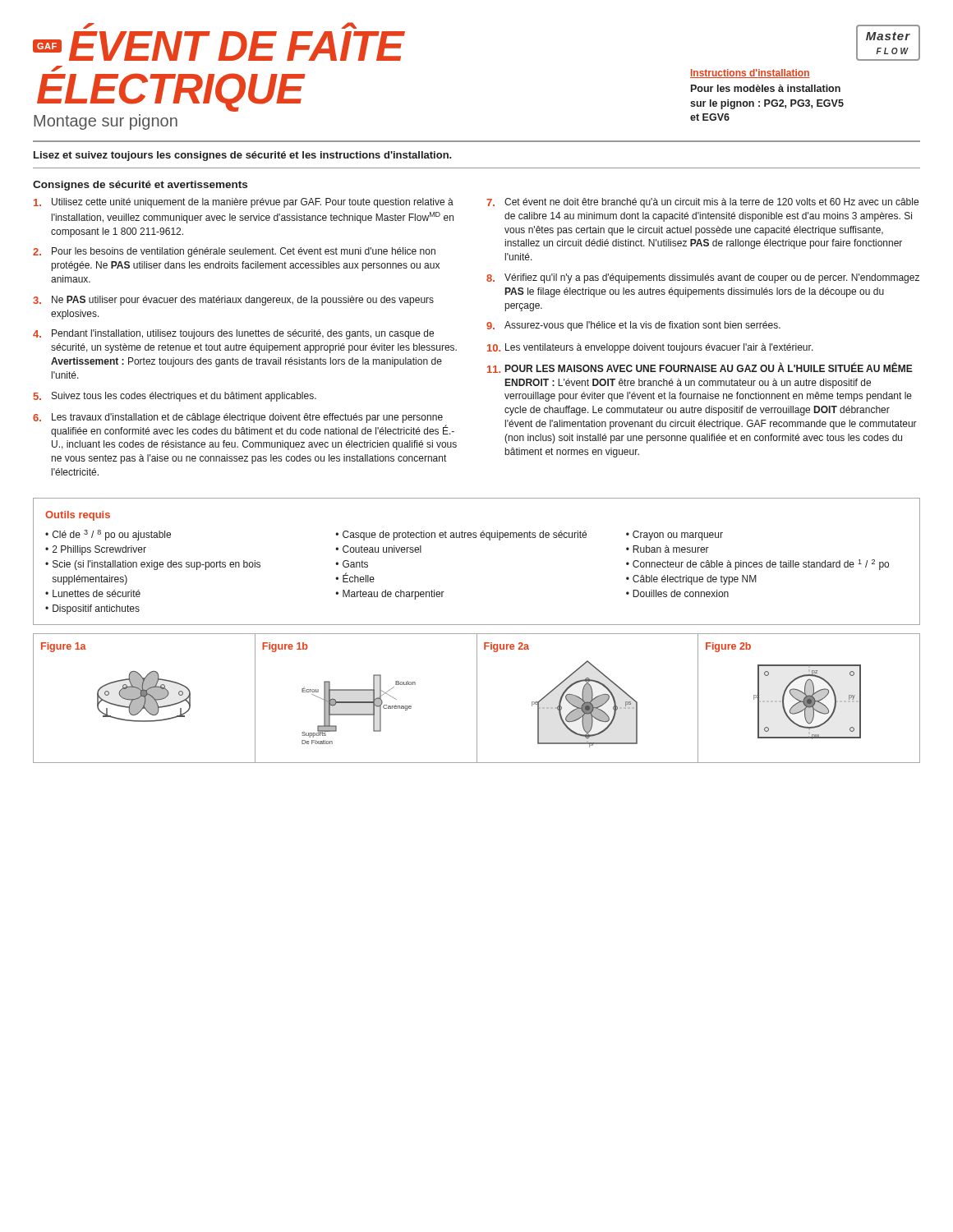Image resolution: width=953 pixels, height=1232 pixels.
Task: Click where it says "• Douilles de connexion"
Action: (677, 594)
